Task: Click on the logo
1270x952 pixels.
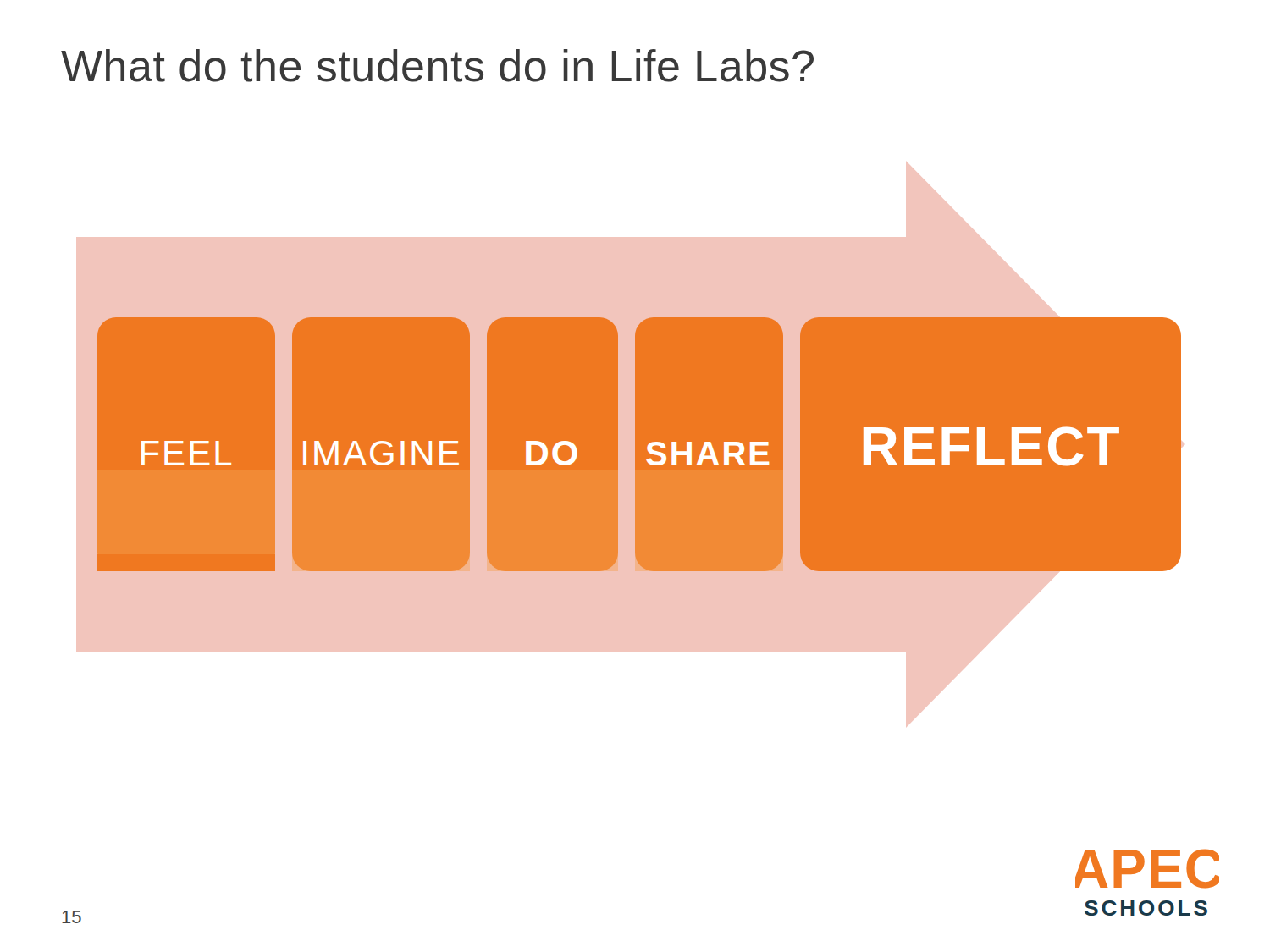Action: tap(1147, 878)
